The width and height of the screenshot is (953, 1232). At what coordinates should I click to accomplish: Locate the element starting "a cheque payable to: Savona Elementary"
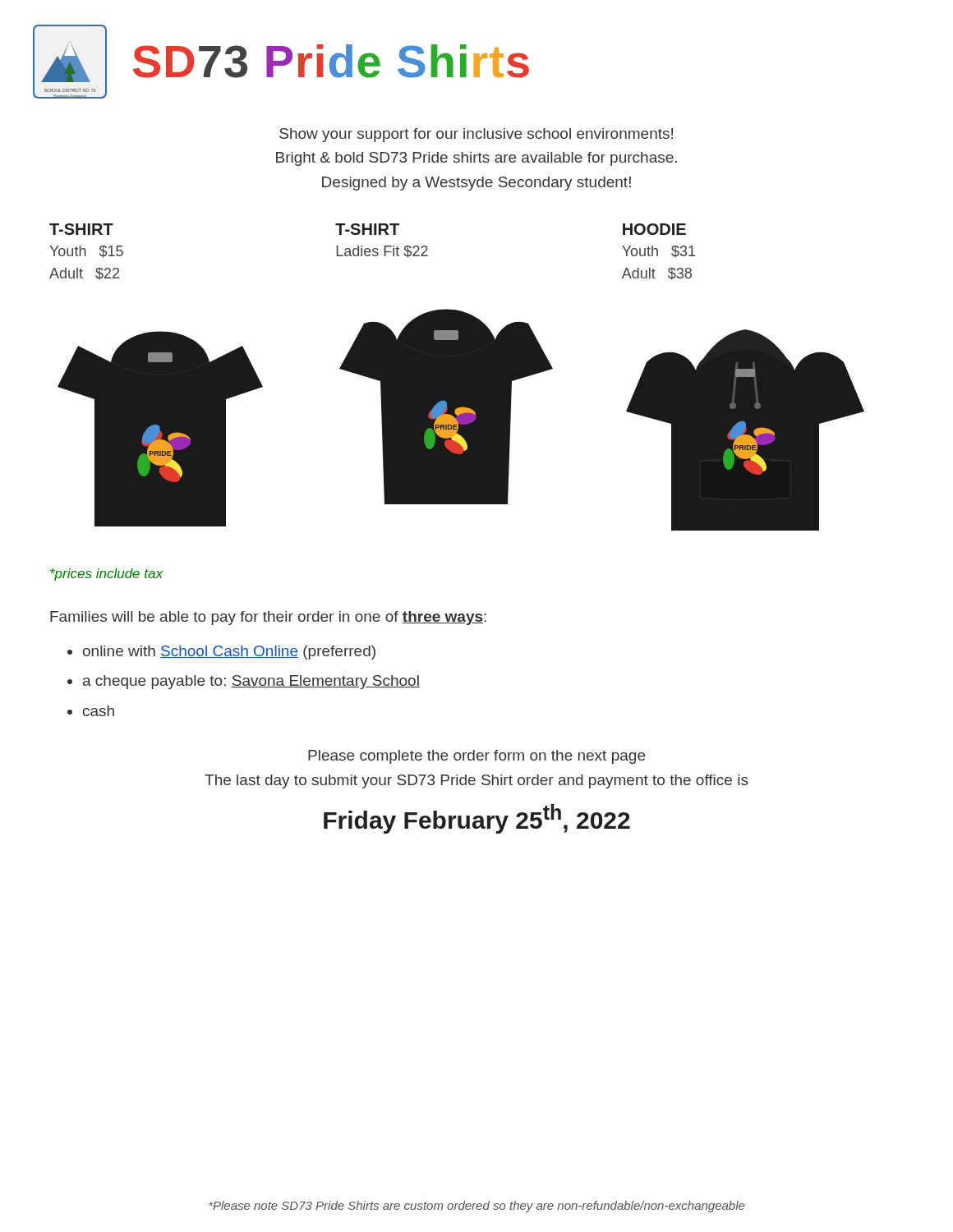pyautogui.click(x=251, y=681)
